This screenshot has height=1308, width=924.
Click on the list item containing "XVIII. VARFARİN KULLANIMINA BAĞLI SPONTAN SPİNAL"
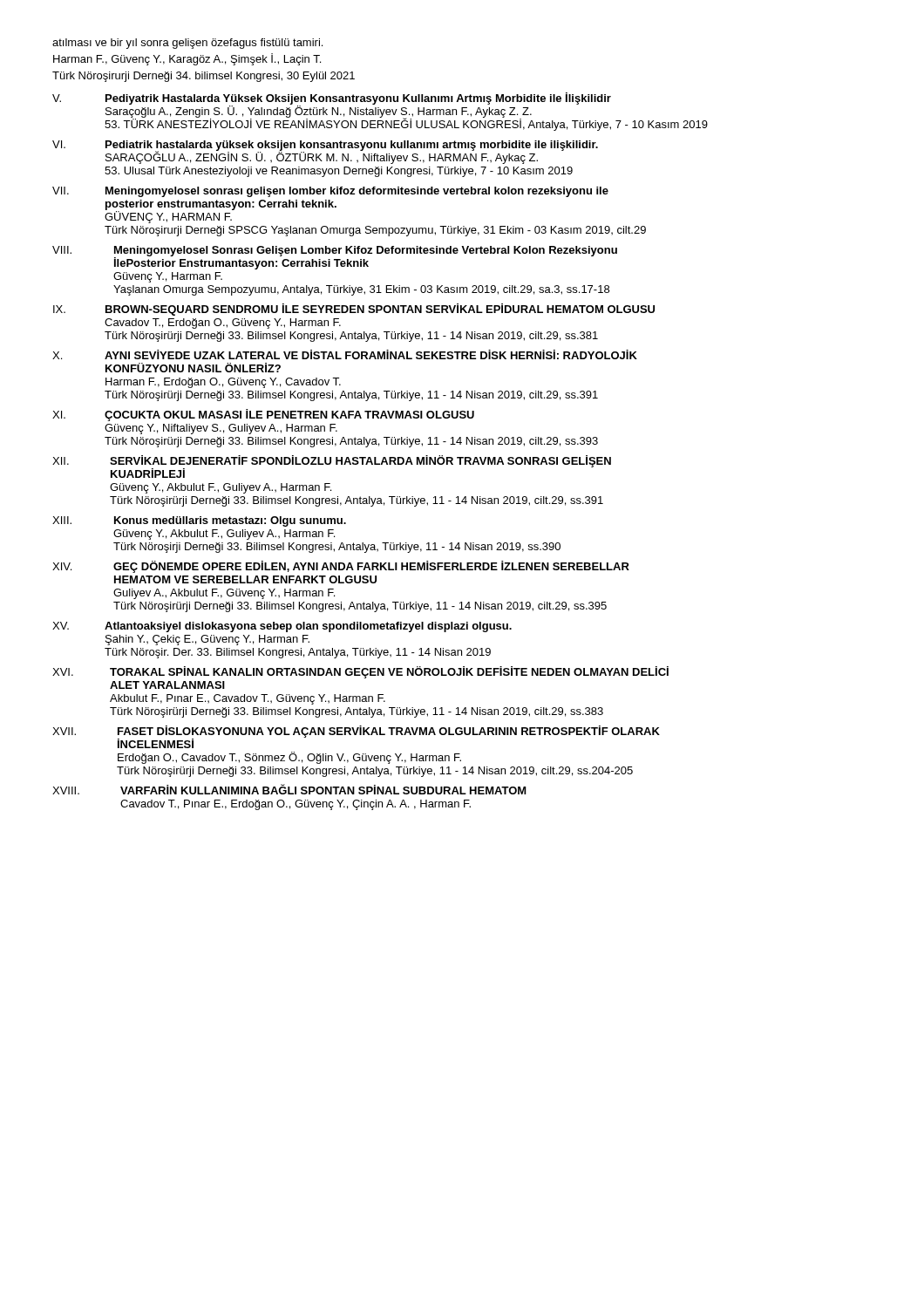tap(462, 797)
